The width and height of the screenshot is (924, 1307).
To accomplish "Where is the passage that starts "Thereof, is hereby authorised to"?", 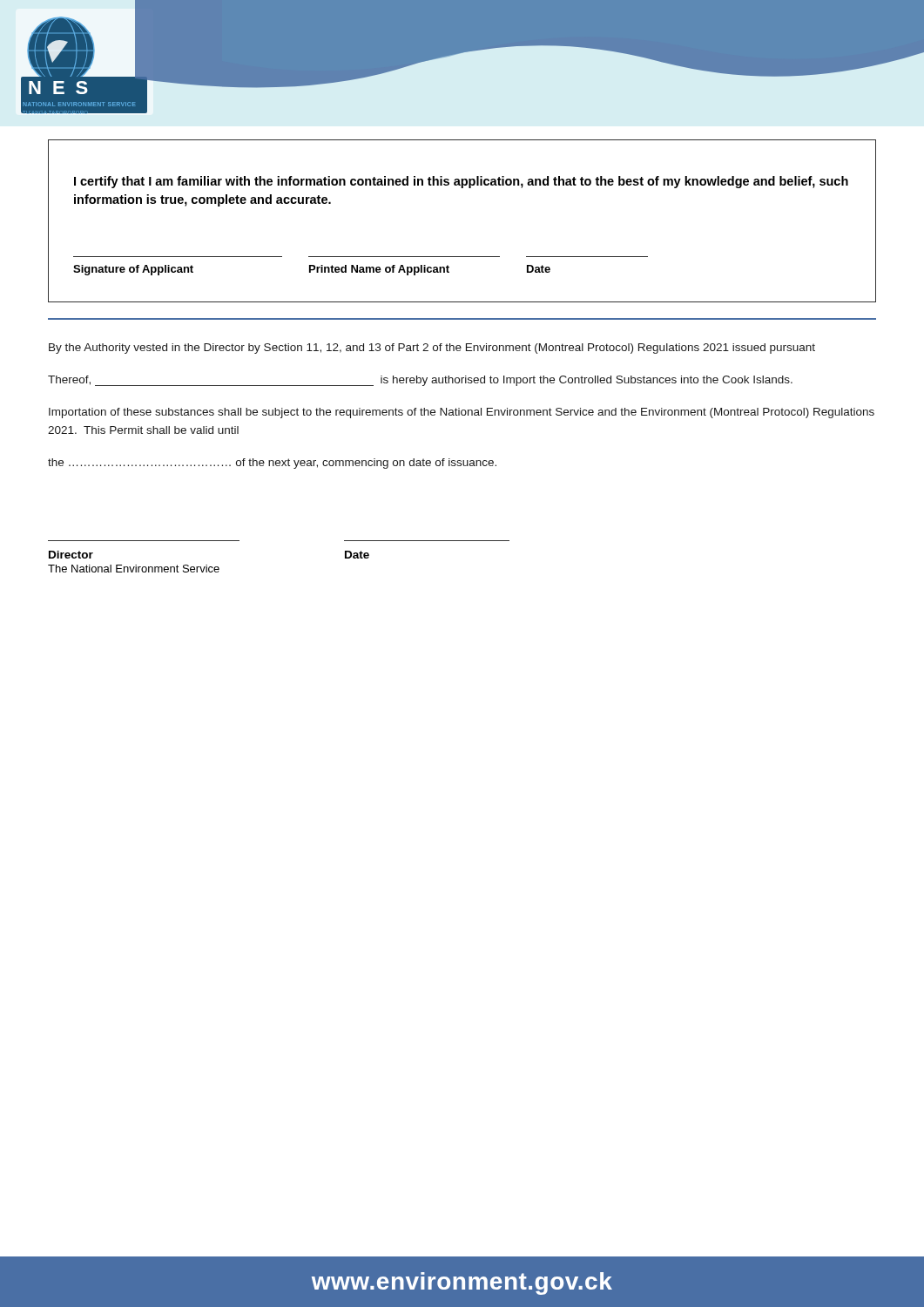I will [421, 379].
